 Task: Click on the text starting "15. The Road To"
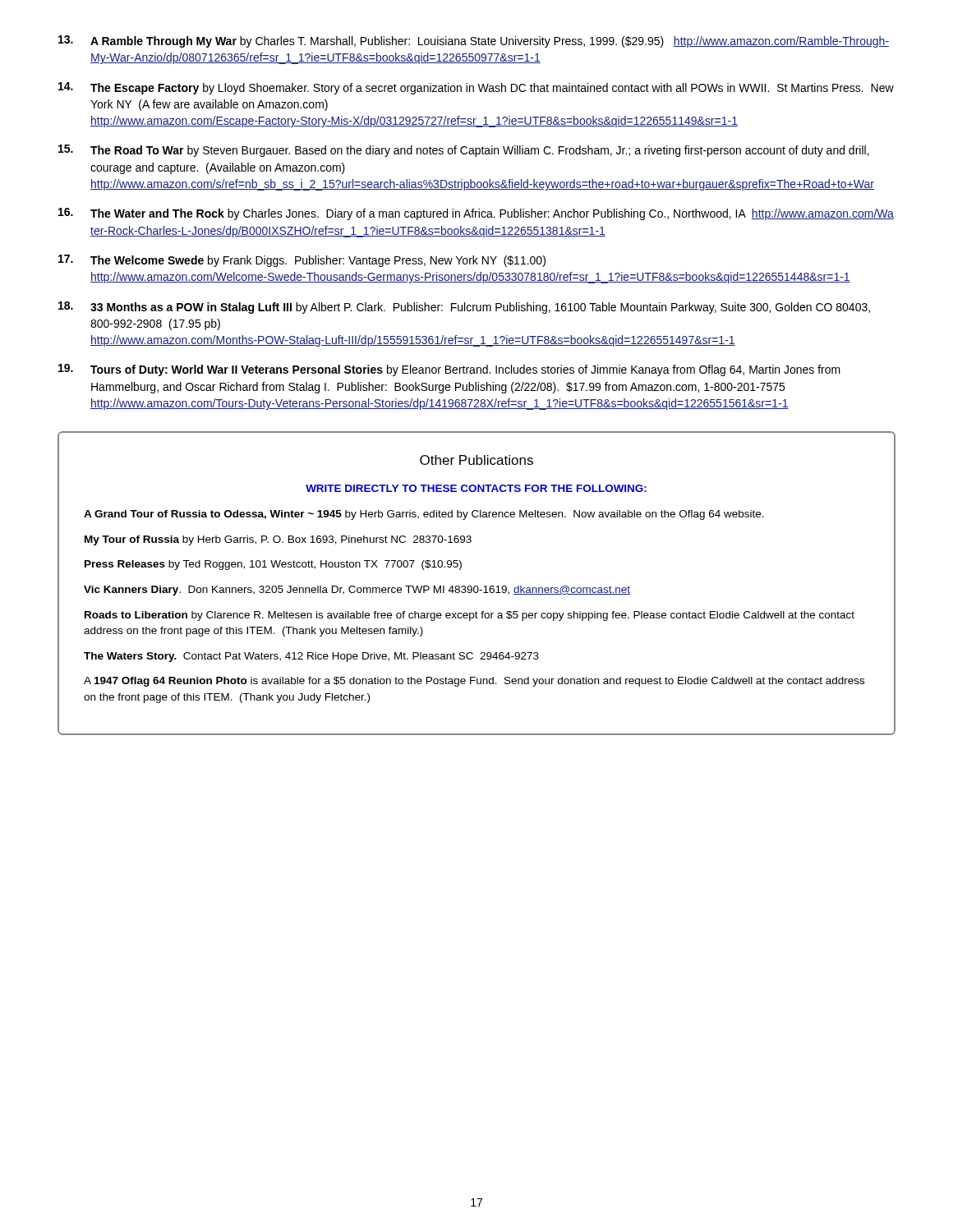[476, 167]
